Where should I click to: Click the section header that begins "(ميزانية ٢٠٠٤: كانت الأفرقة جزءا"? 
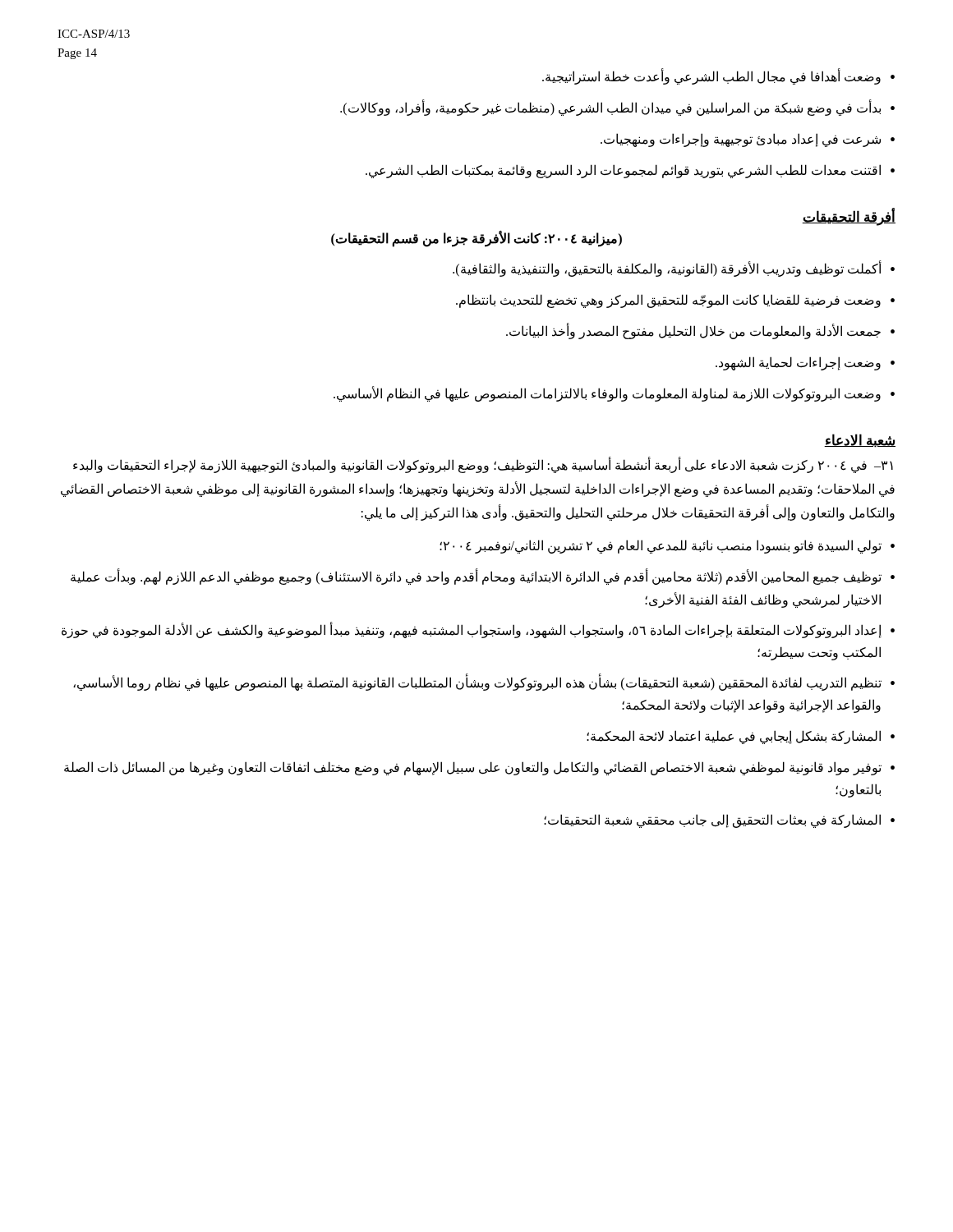coord(476,239)
